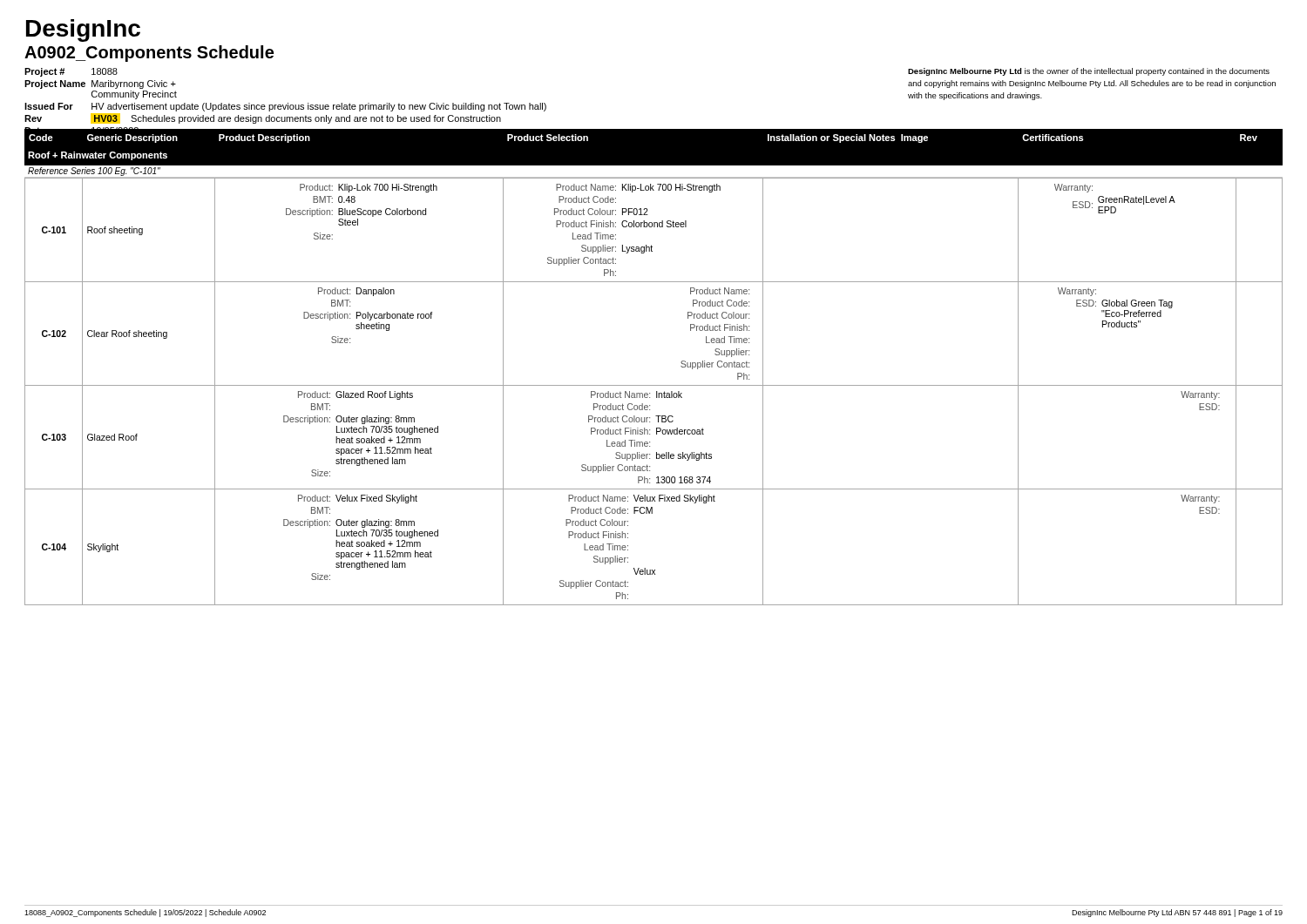
Task: Select the block starting "DesignInc Melbourne Pty Ltd is the owner"
Action: click(x=1092, y=83)
